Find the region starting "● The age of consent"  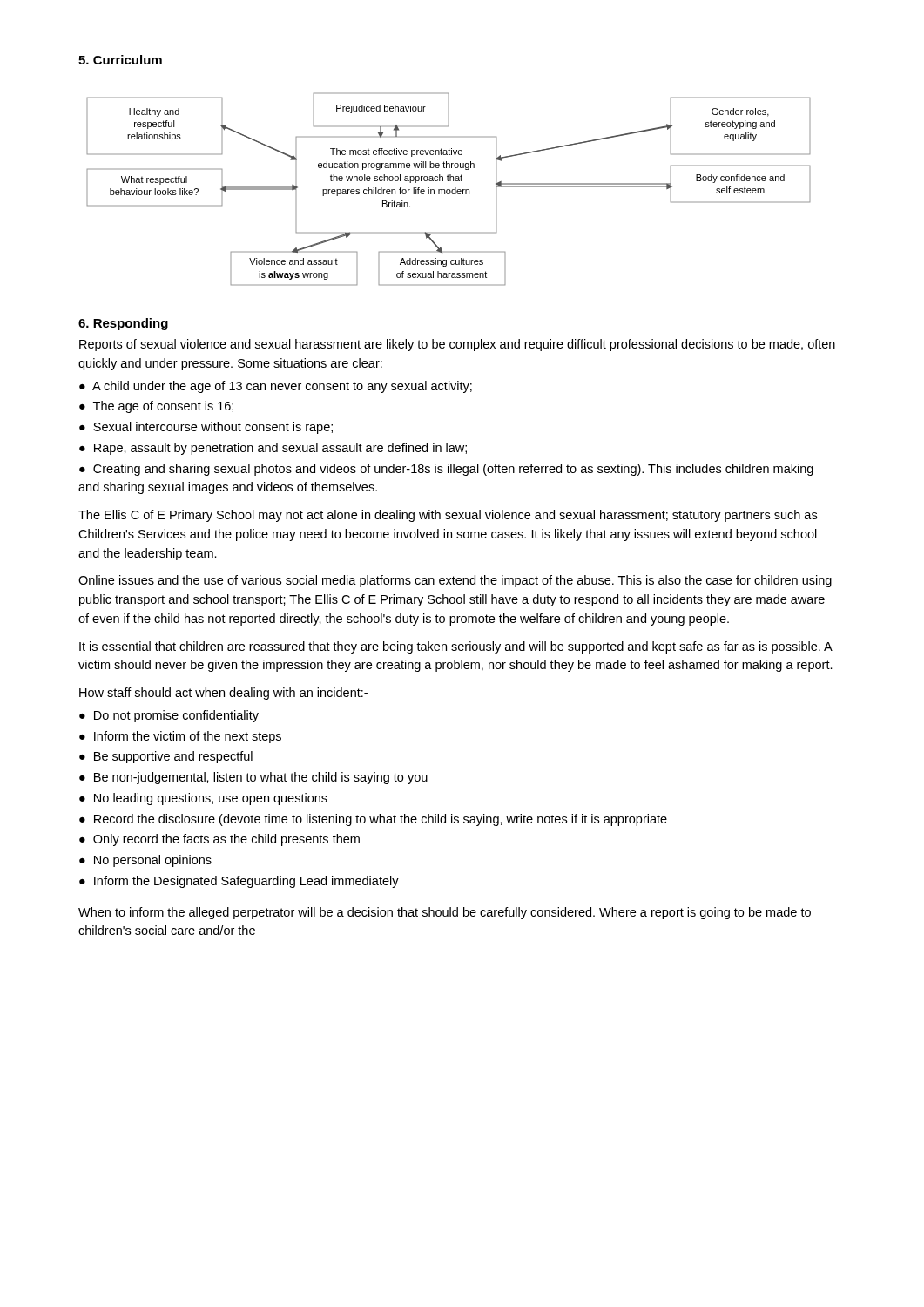[x=156, y=406]
